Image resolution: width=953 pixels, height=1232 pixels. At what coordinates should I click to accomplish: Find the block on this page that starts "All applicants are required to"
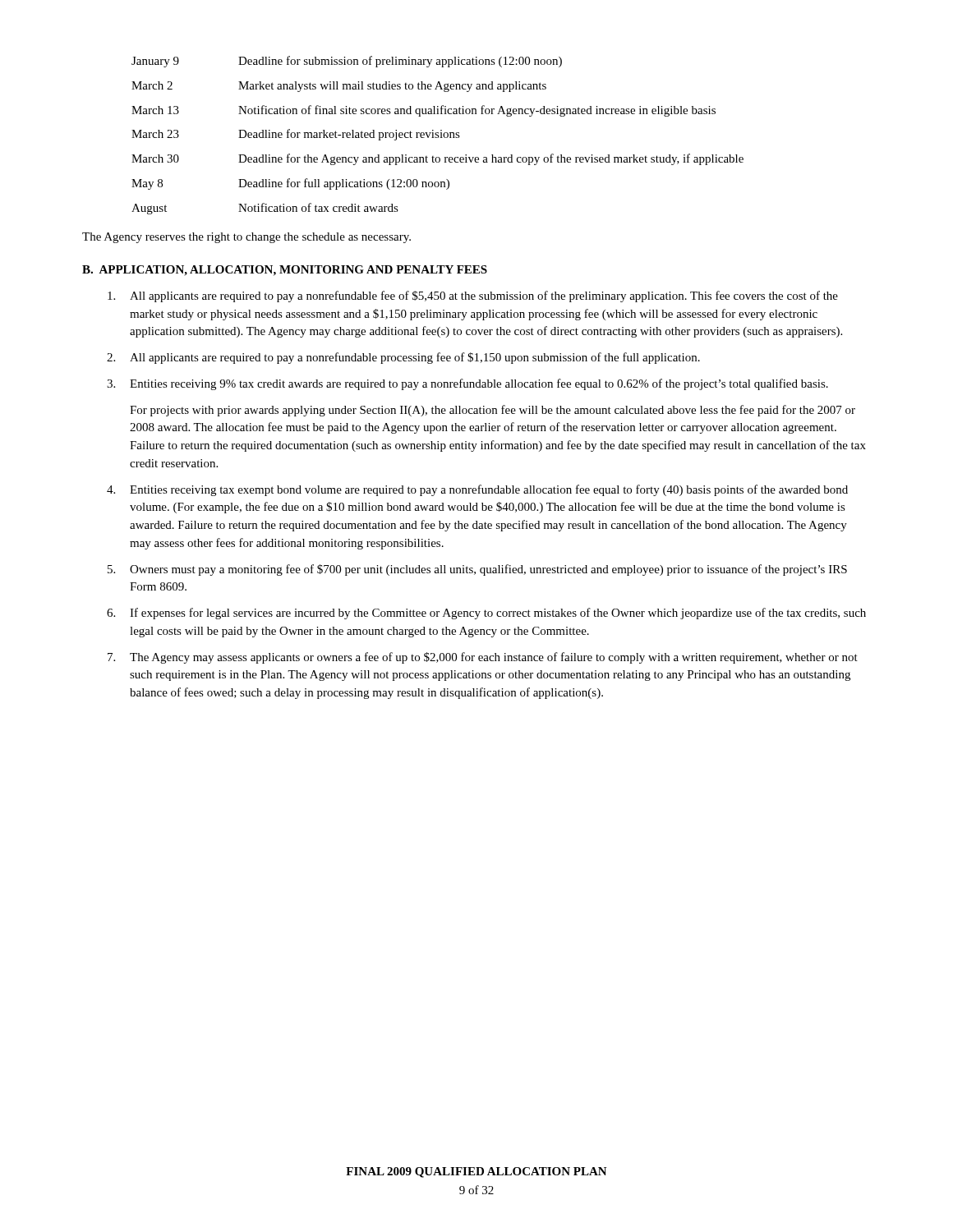click(x=489, y=314)
